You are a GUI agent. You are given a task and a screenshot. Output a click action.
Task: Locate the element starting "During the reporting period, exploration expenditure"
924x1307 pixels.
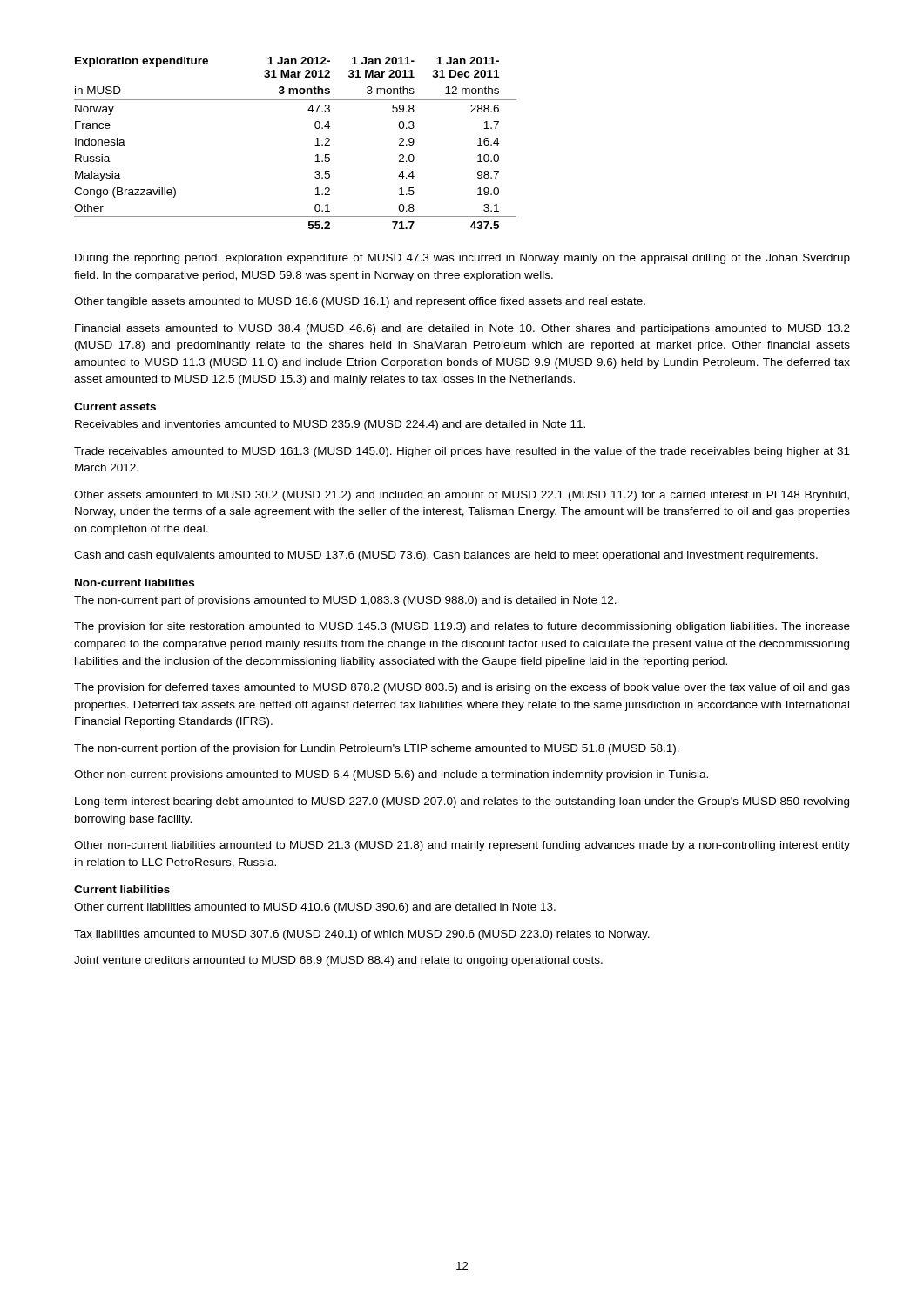(x=462, y=266)
